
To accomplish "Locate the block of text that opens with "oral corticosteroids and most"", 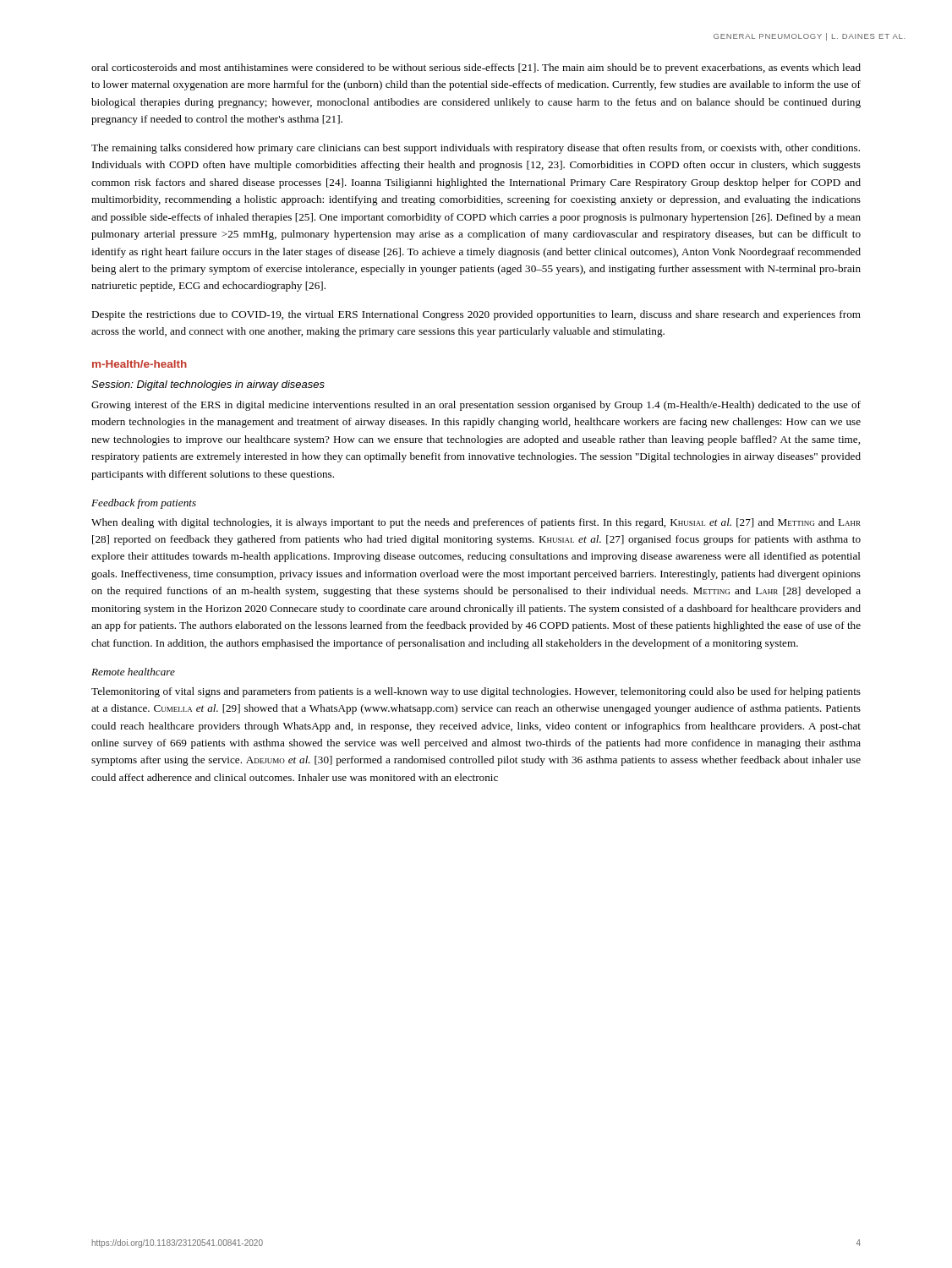I will [476, 93].
